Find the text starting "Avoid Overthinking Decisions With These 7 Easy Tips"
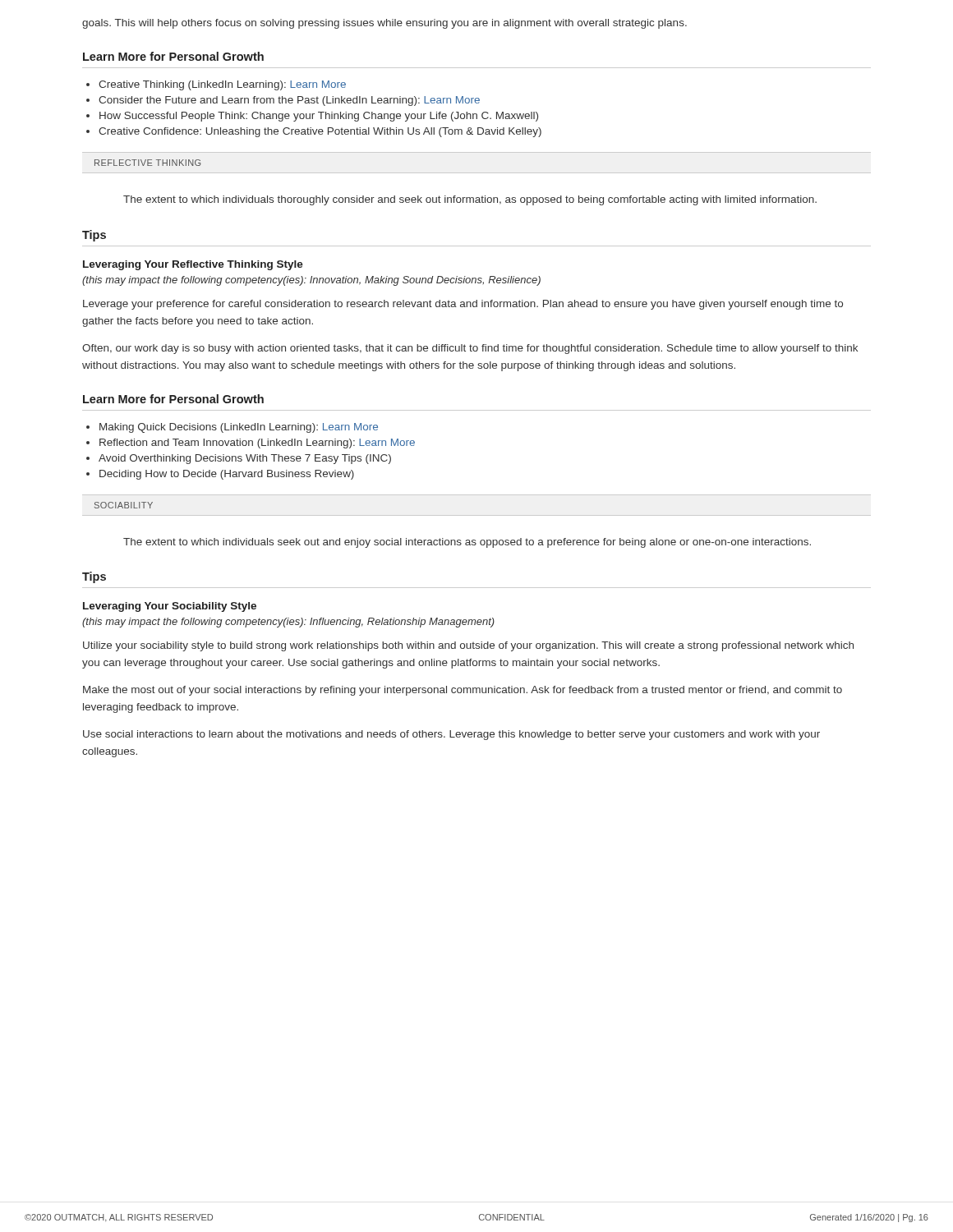 pos(245,459)
